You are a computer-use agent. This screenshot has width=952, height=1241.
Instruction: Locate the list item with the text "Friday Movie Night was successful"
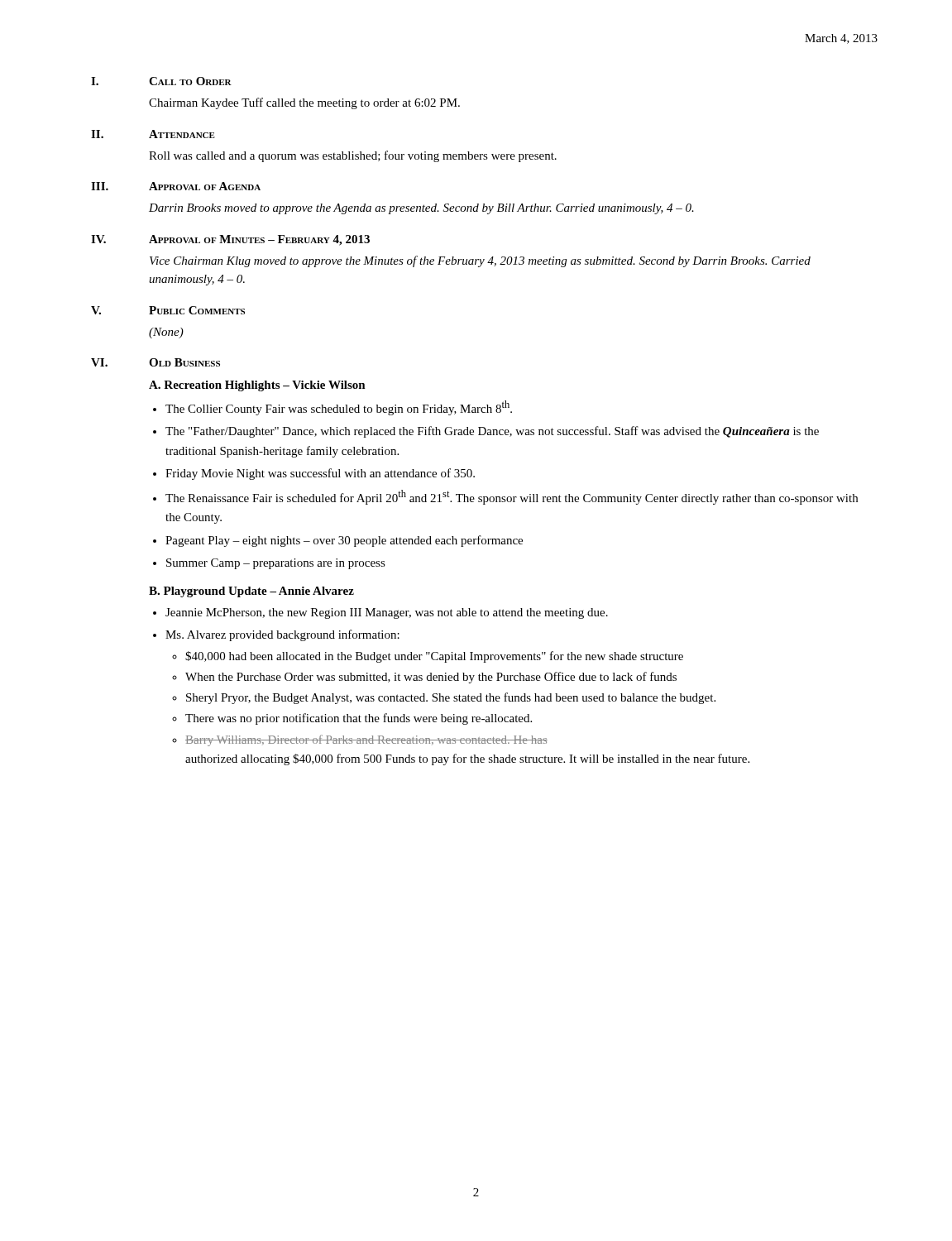tap(320, 473)
